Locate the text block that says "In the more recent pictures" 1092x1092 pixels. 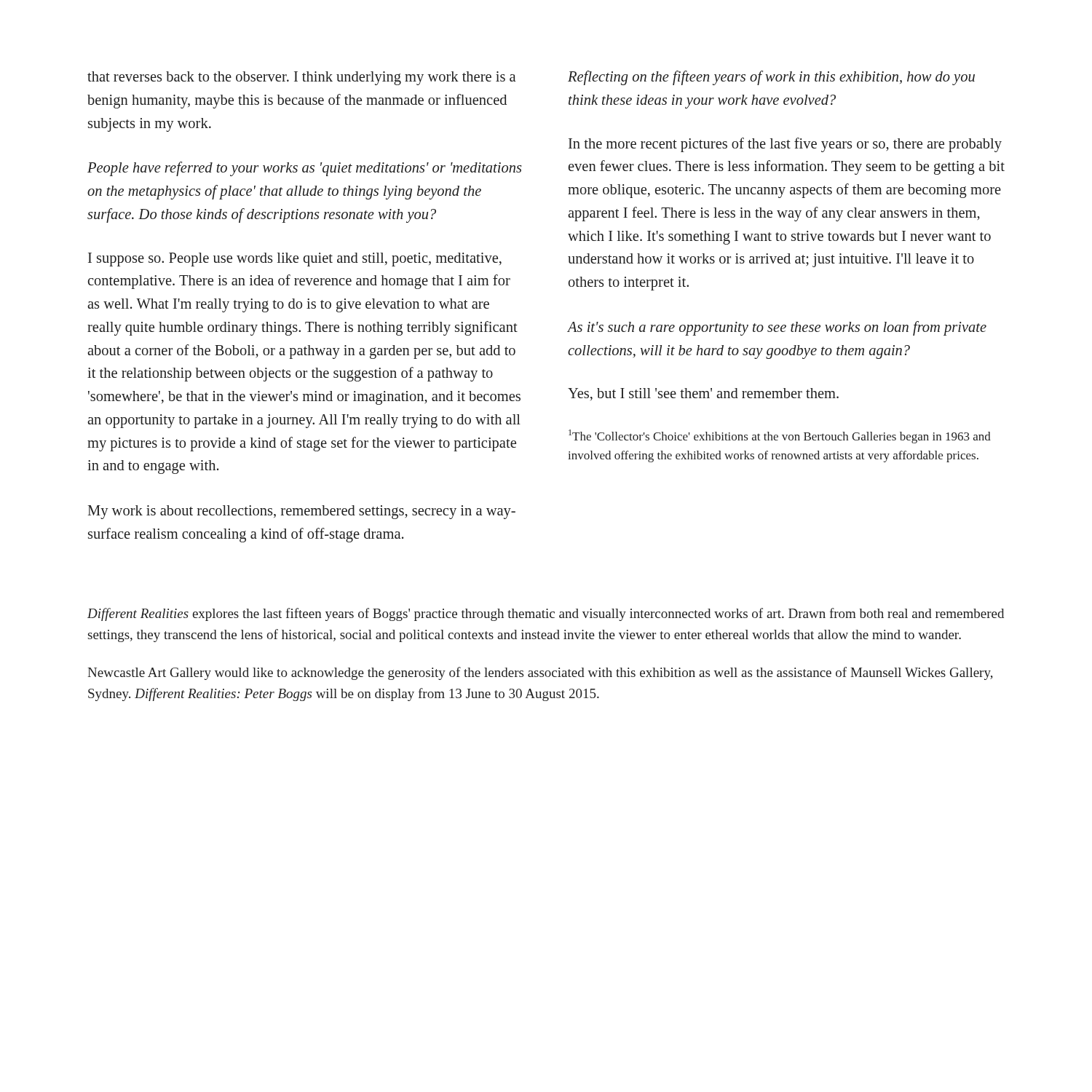(786, 212)
